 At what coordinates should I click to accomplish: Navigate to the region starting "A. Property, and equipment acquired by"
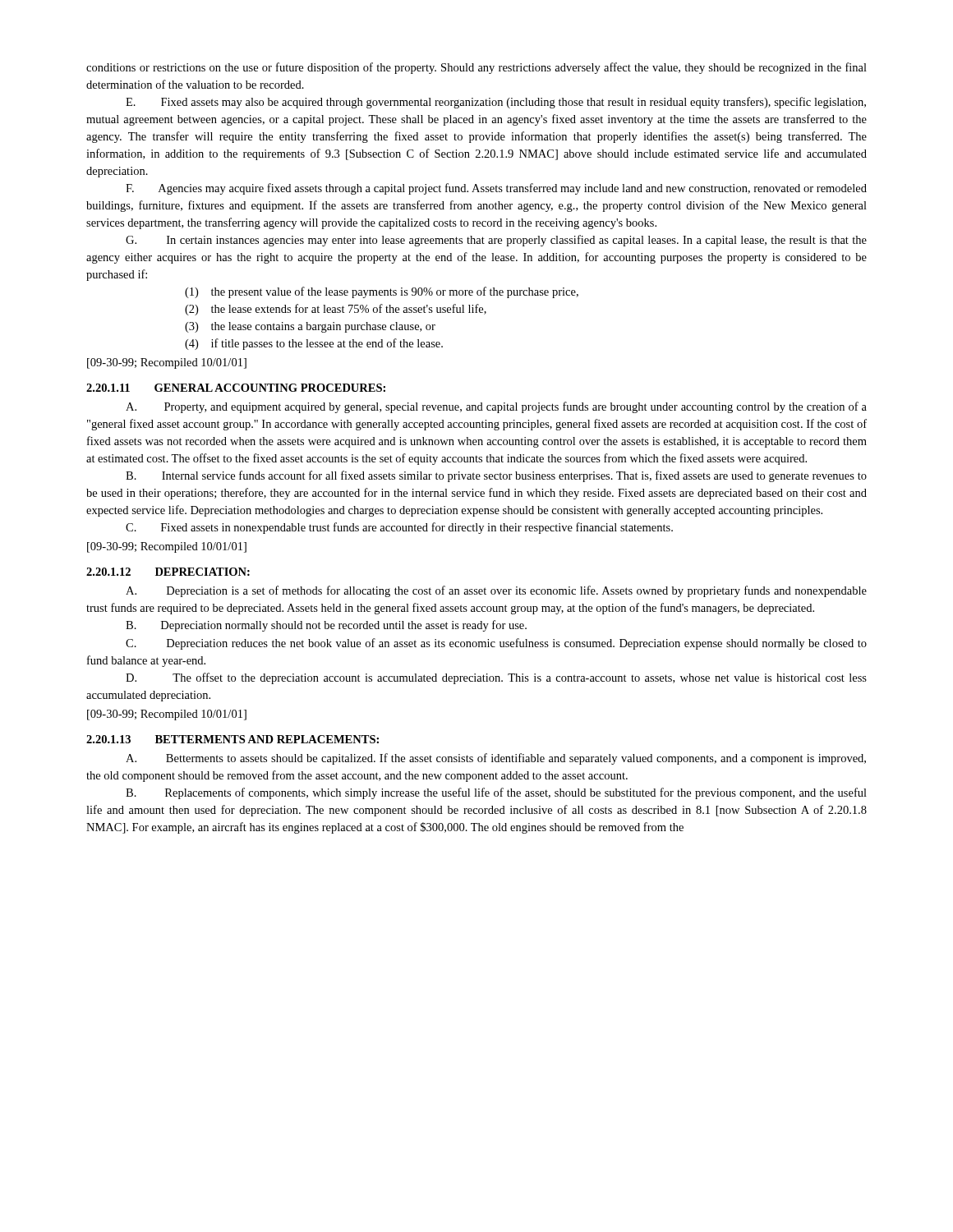click(476, 433)
